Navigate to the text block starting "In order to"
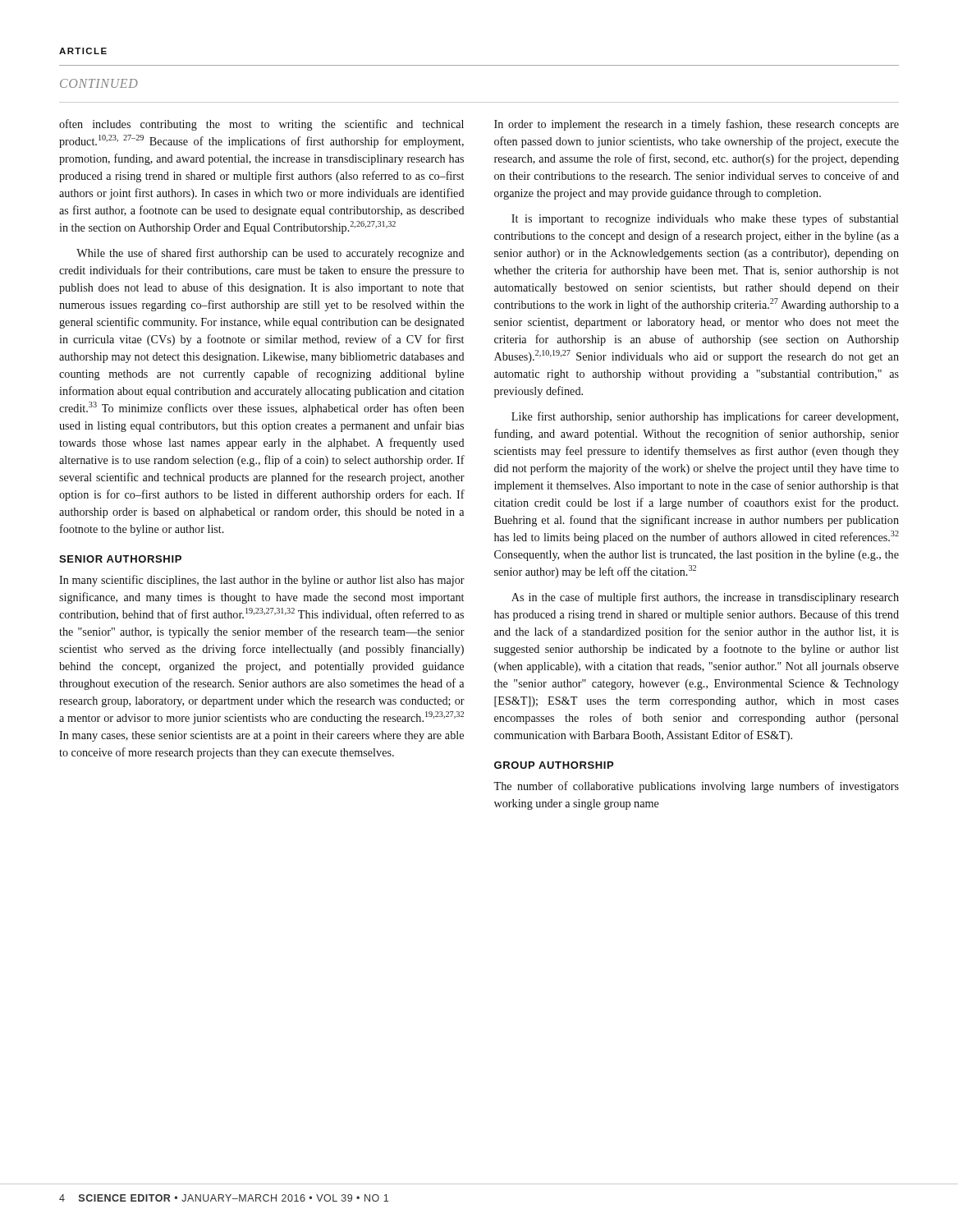Image resolution: width=958 pixels, height=1232 pixels. (696, 159)
